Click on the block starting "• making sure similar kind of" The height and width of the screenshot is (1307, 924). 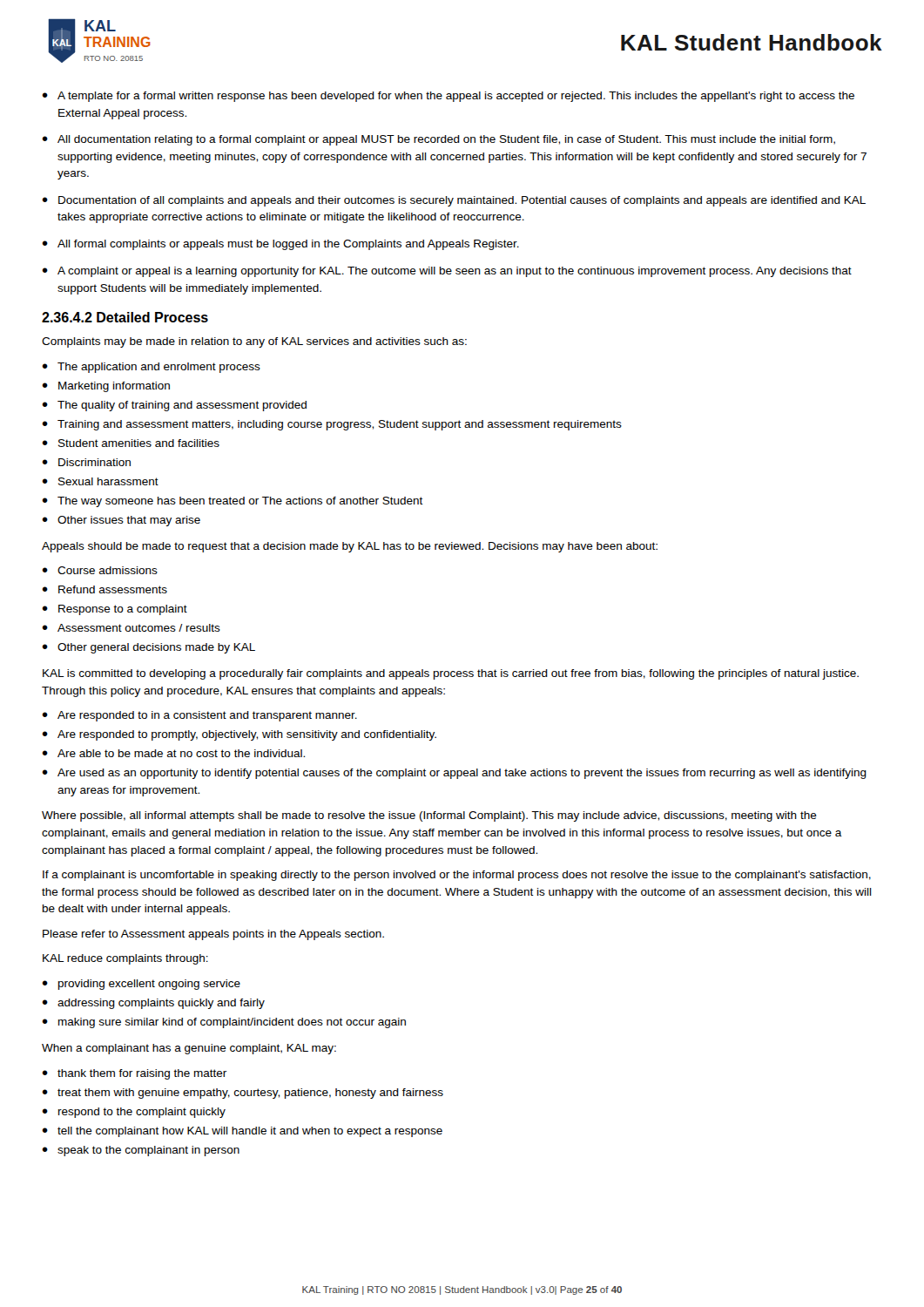click(224, 1023)
